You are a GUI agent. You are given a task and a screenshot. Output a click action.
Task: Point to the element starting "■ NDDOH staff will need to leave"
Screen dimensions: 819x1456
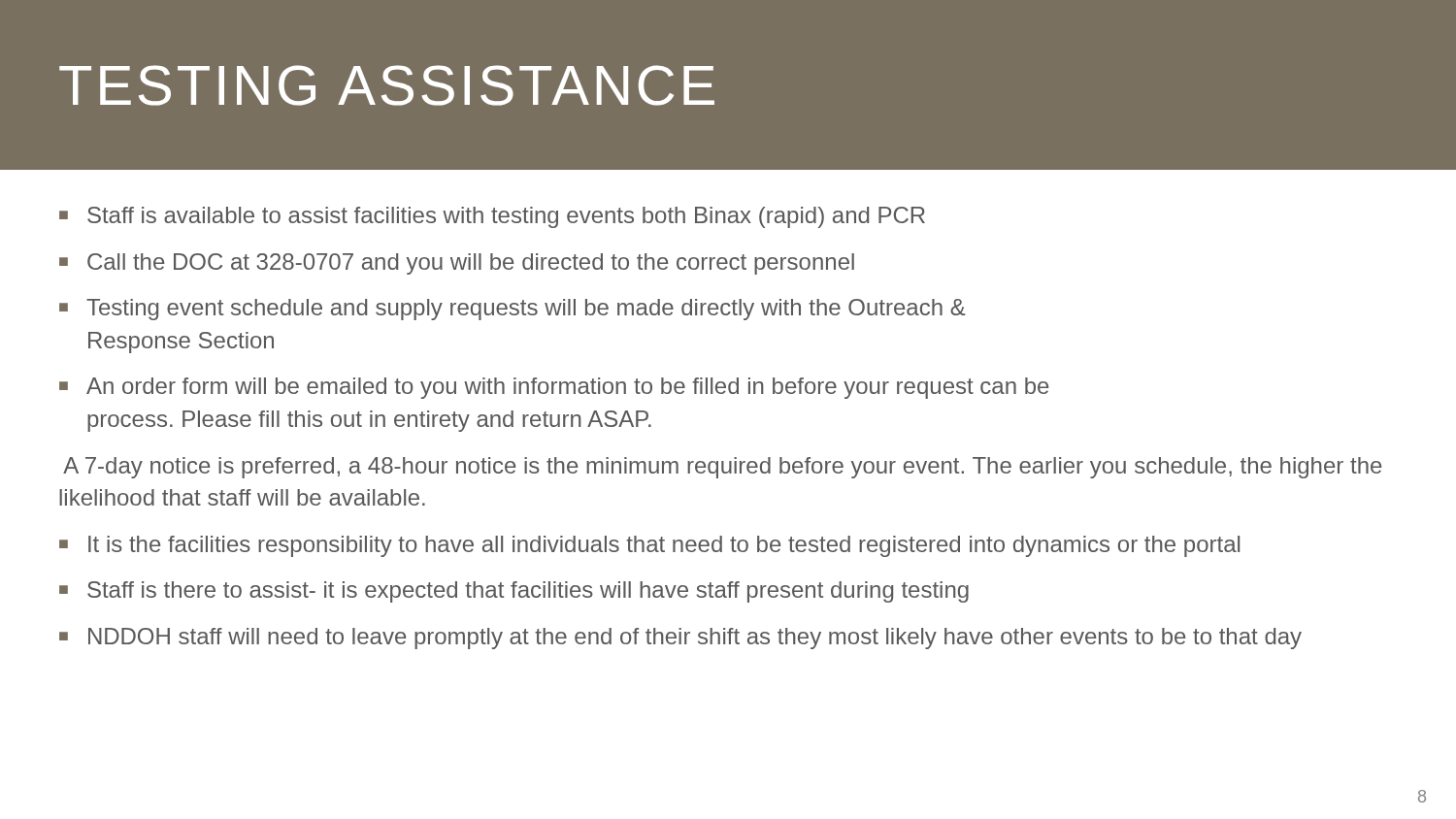click(728, 636)
